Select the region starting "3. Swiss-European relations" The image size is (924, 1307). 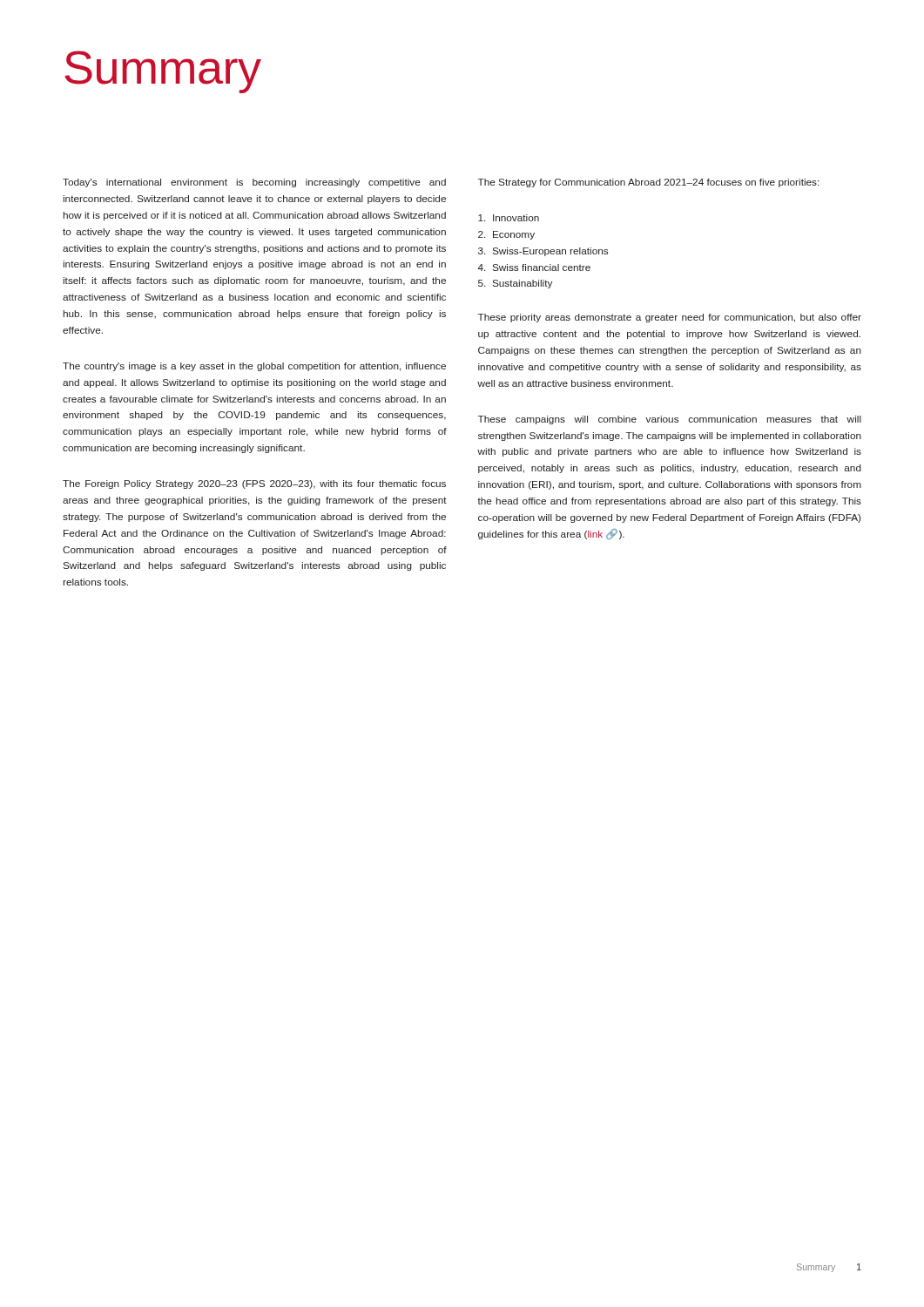click(543, 251)
